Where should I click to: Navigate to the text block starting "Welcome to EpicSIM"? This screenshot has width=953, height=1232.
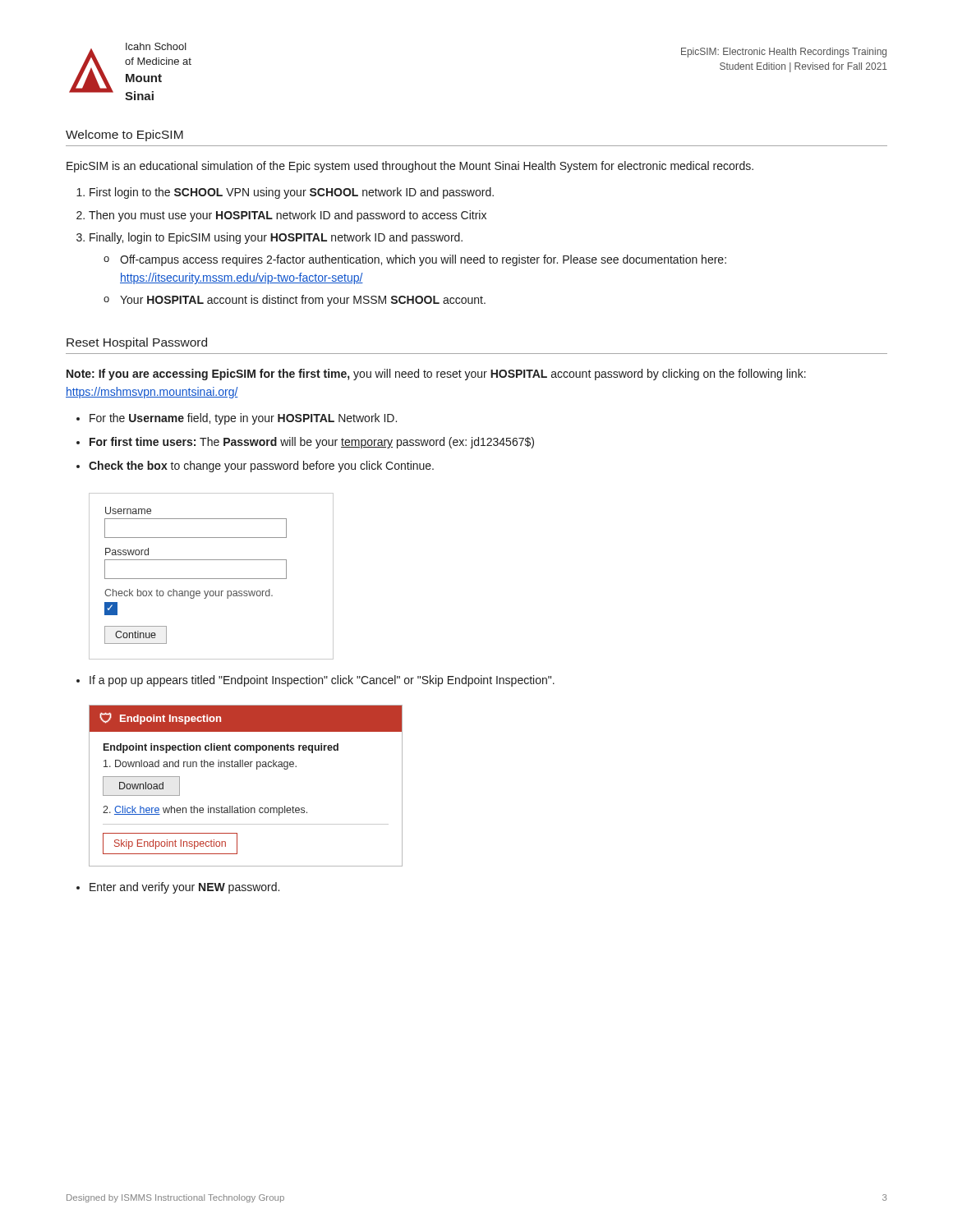pos(125,134)
